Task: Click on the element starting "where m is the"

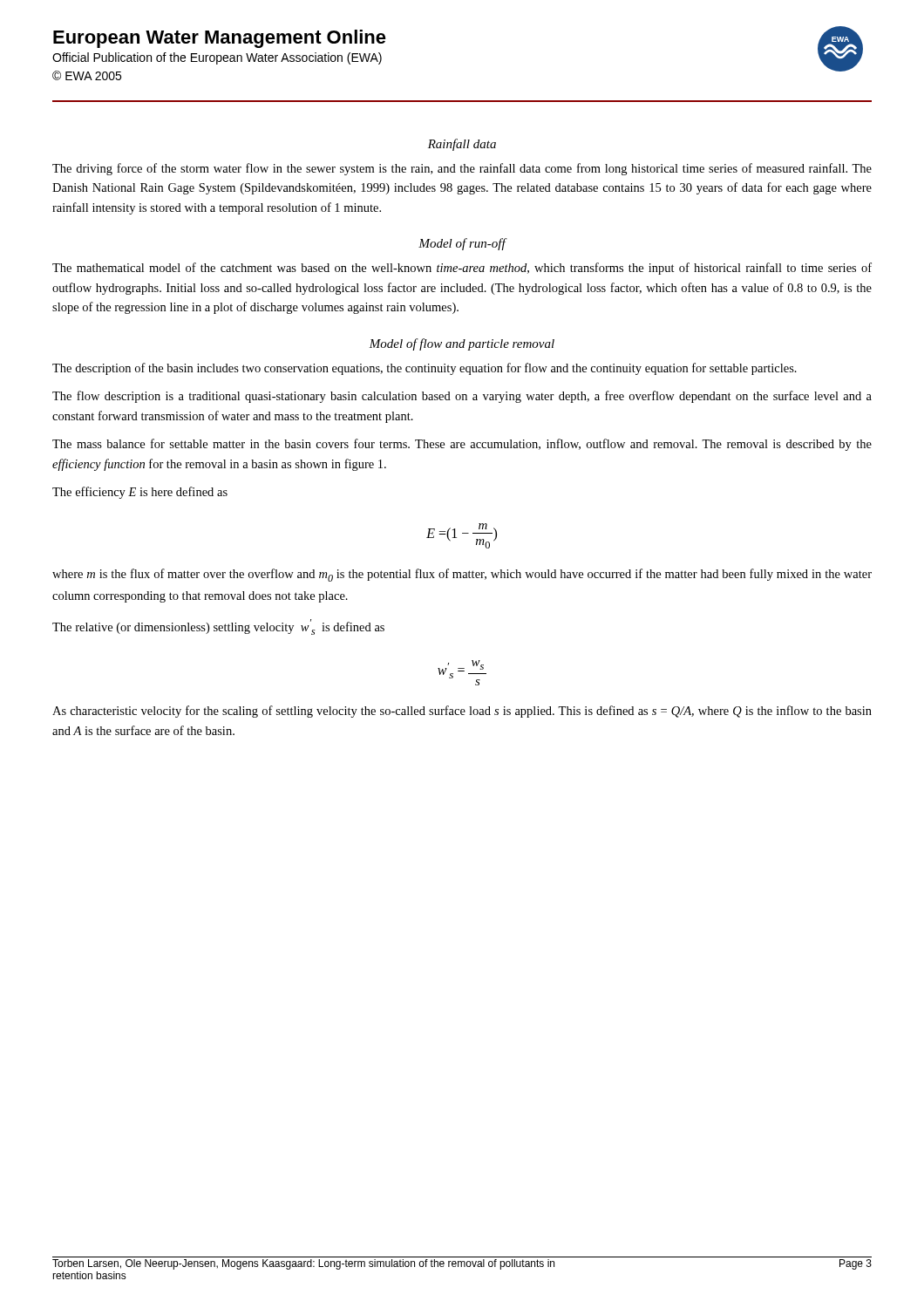Action: coord(462,585)
